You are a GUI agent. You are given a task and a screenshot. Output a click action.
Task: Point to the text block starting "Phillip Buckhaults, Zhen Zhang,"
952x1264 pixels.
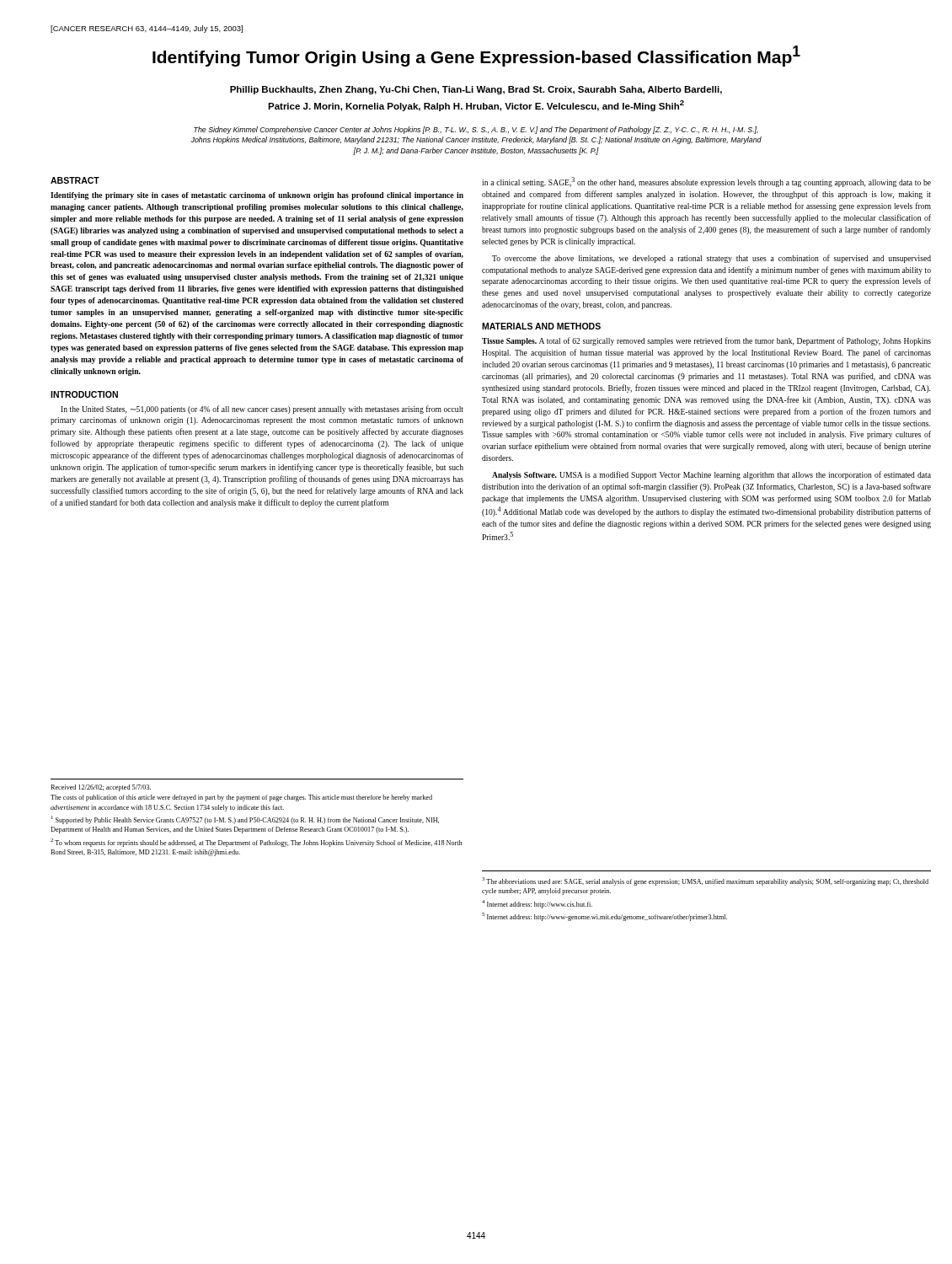click(x=476, y=98)
